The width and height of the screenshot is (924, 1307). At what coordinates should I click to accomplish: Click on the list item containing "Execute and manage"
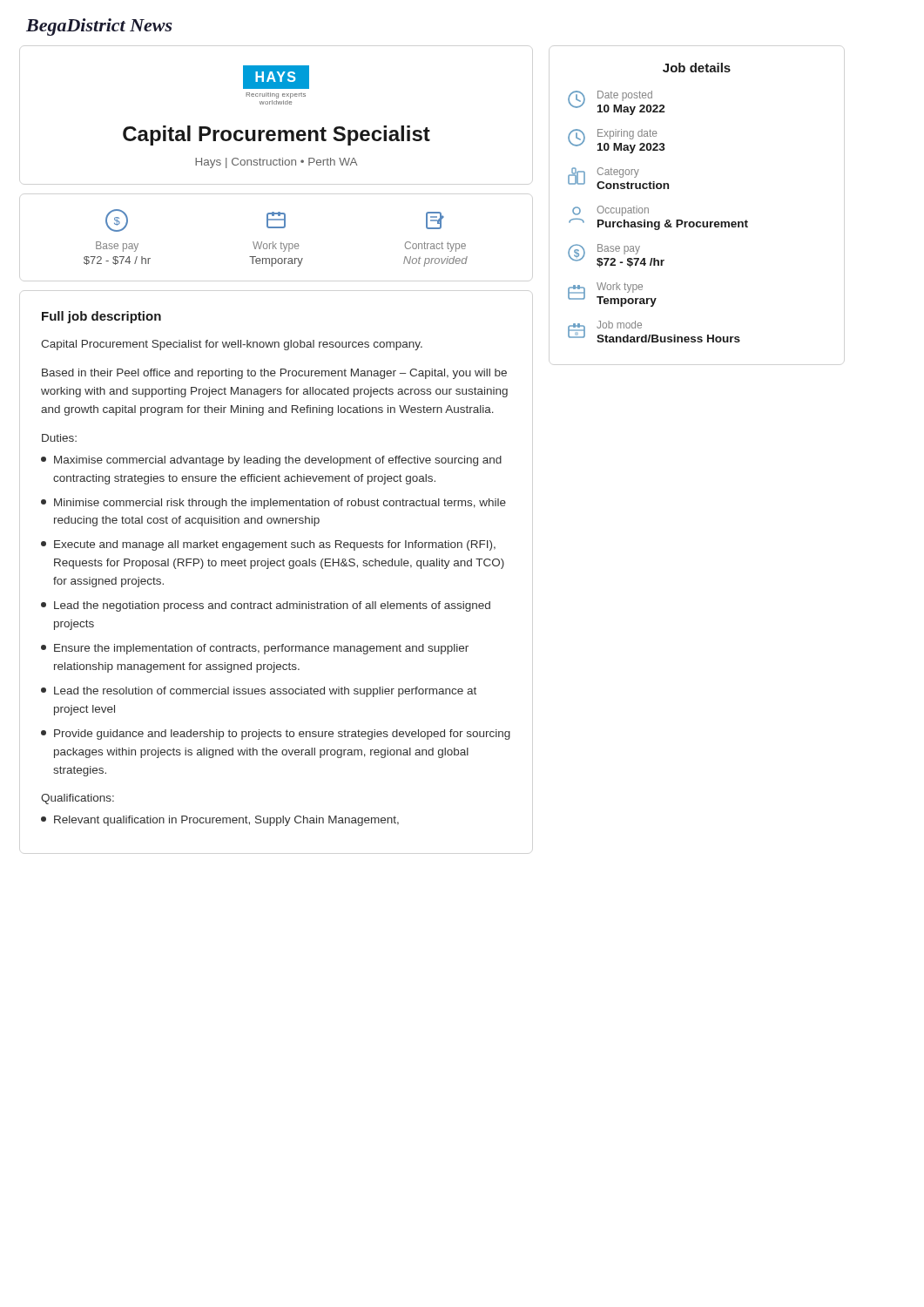click(x=276, y=564)
